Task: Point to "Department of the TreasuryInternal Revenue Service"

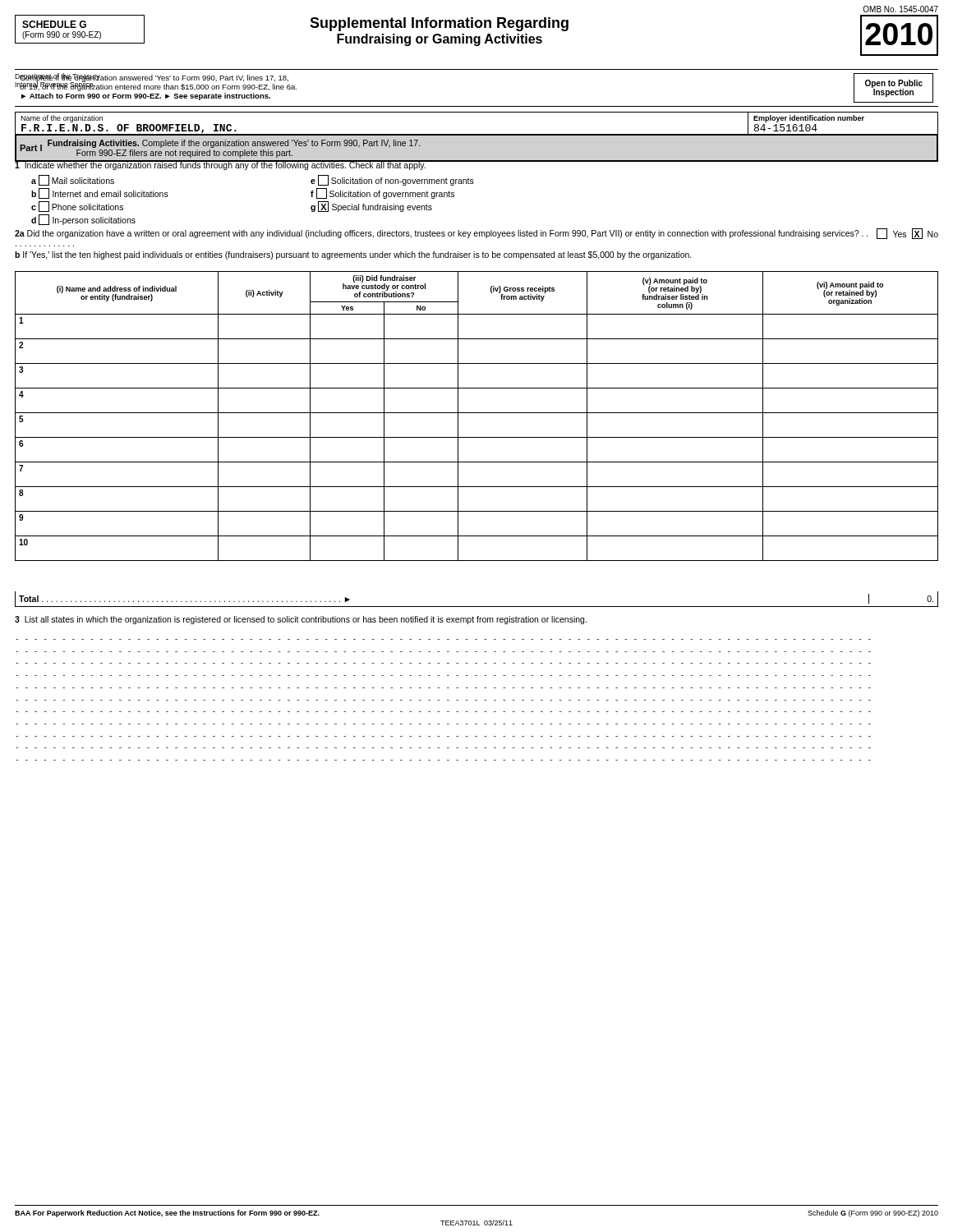Action: pos(57,81)
